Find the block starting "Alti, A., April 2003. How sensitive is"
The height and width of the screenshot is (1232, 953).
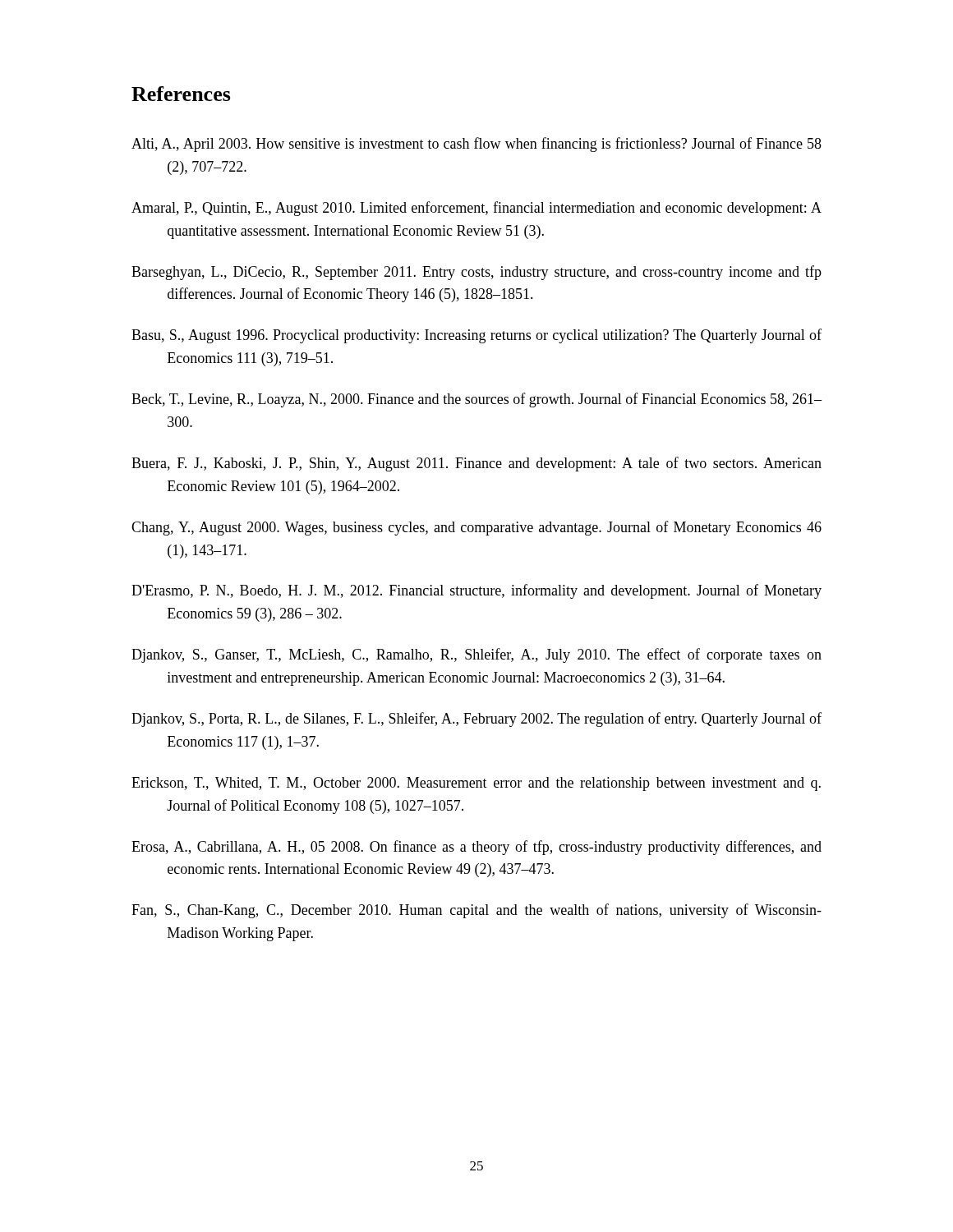point(476,156)
